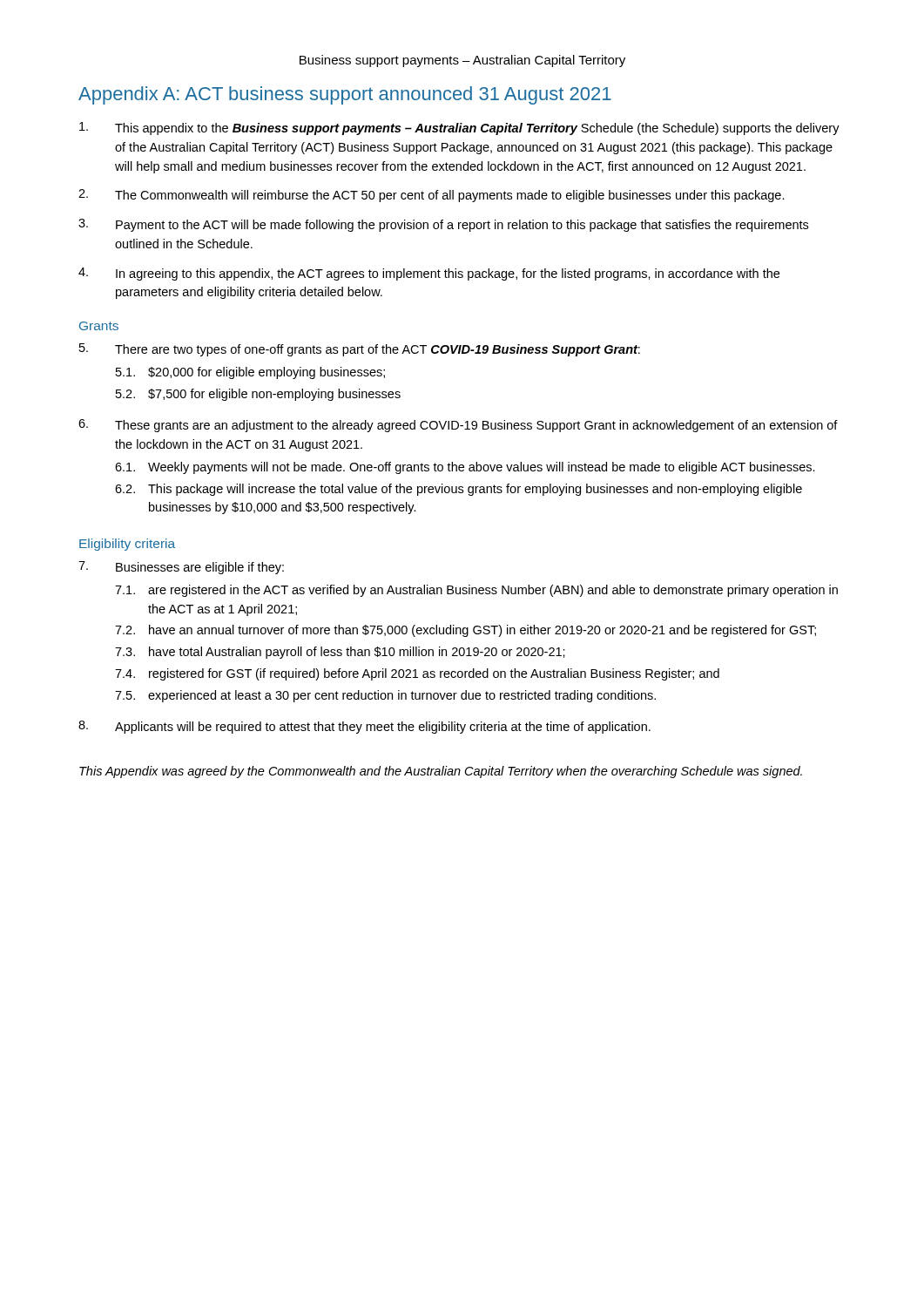Click on the list item containing "This appendix to"

pos(462,148)
